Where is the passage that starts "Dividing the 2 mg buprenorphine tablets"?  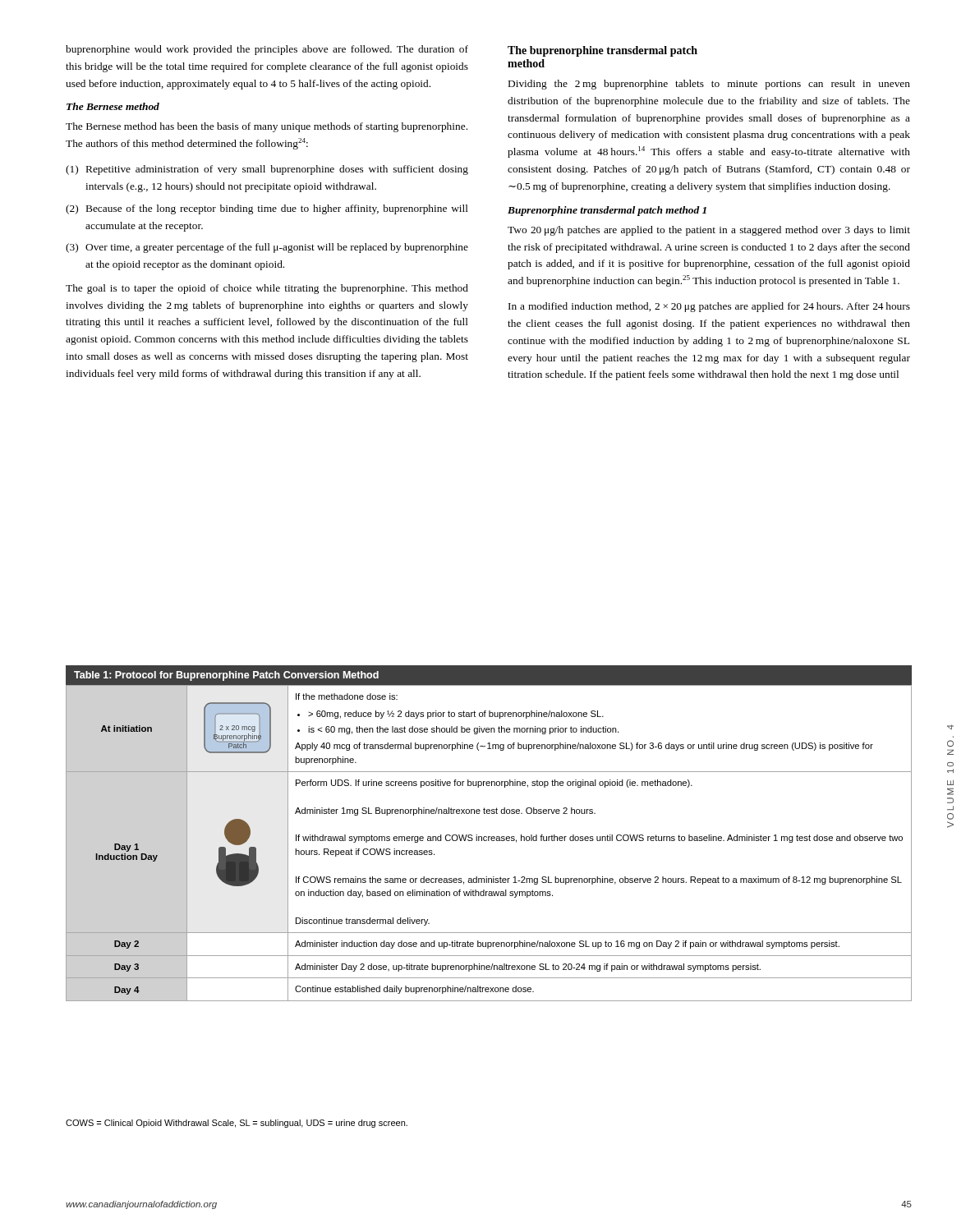click(709, 135)
